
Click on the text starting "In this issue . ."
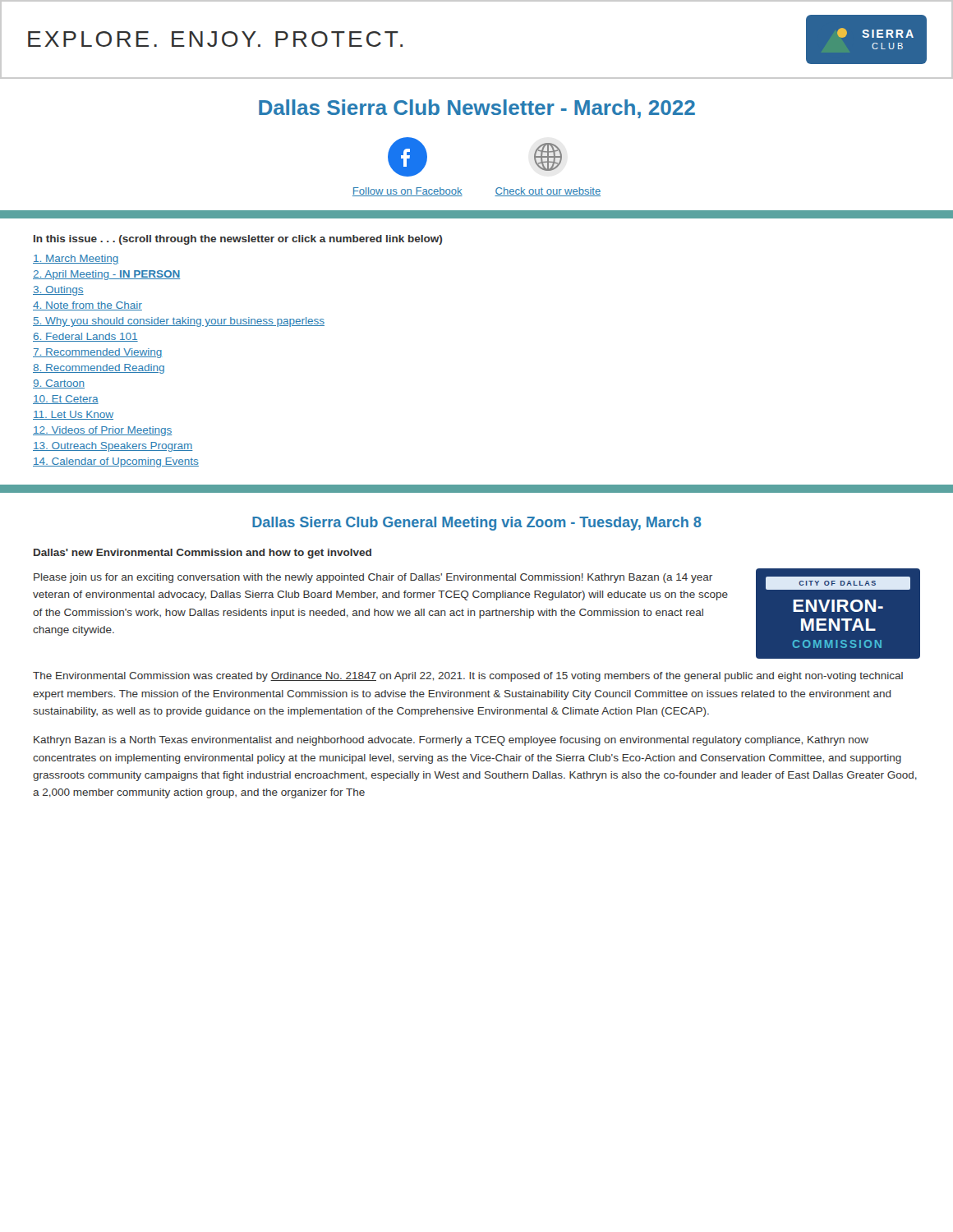pos(238,239)
